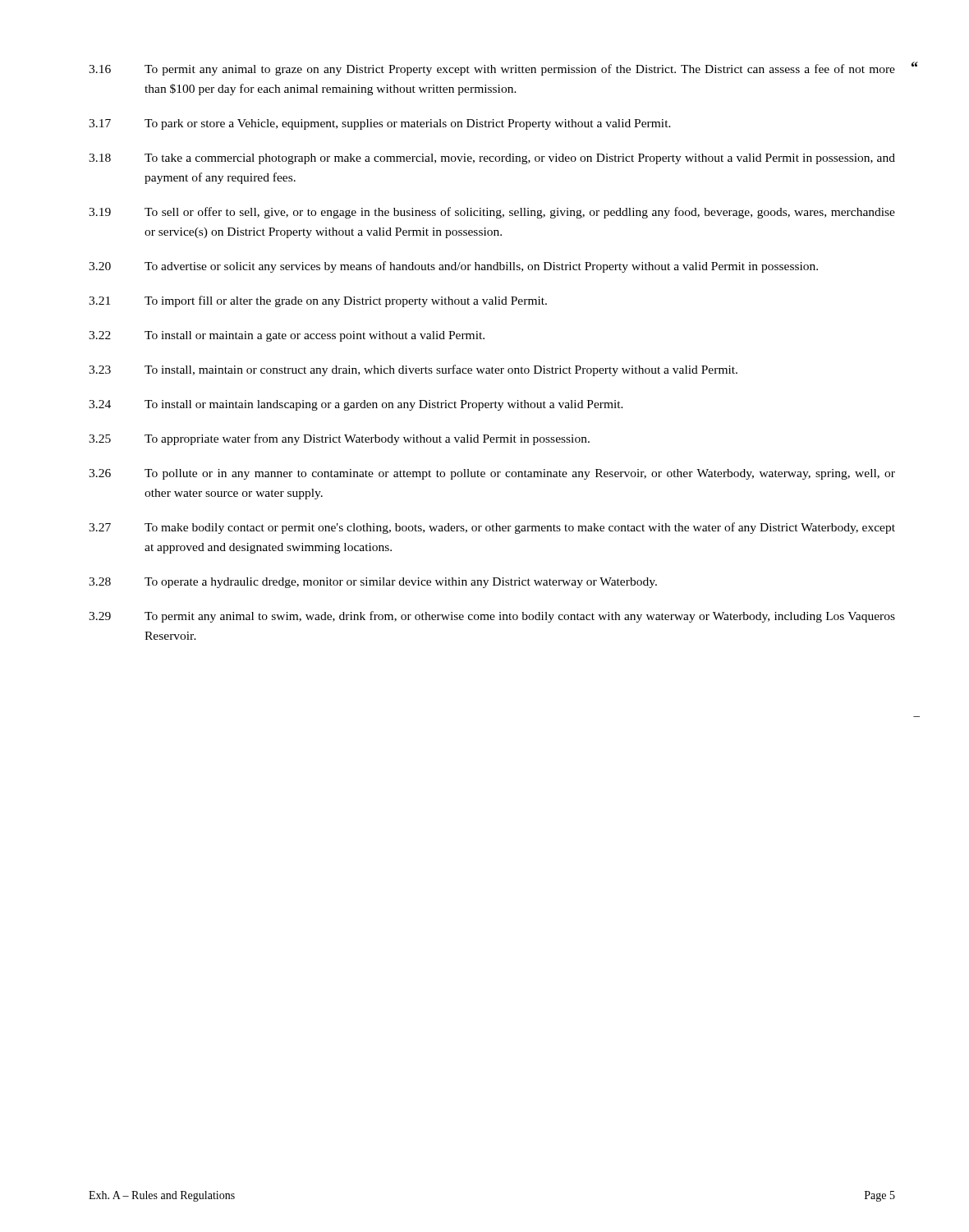969x1232 pixels.
Task: Select the list item that reads "3.25 To appropriate water from"
Action: (492, 439)
